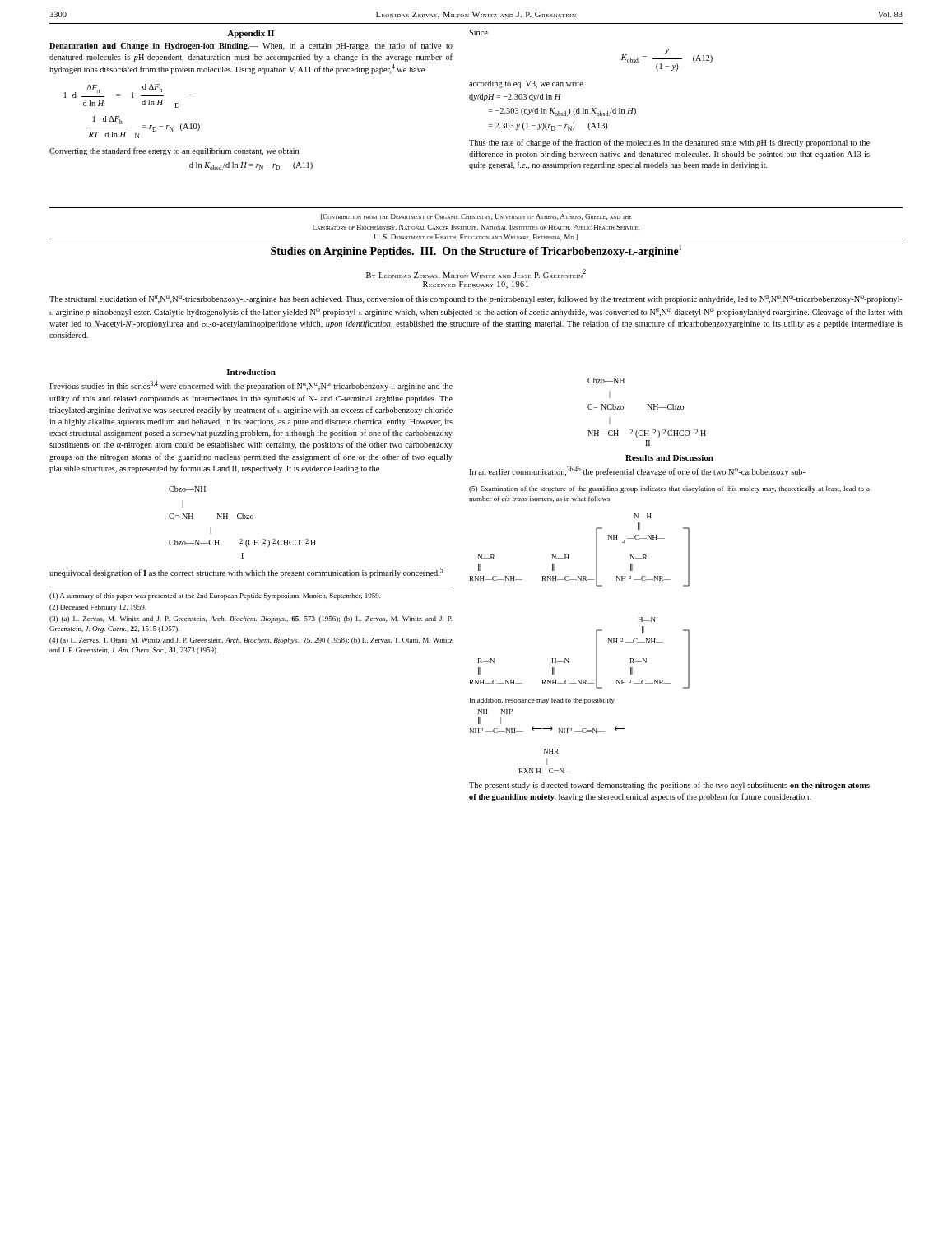
Task: Point to "Kobsd. = y (1 − y) (A12)"
Action: pyautogui.click(x=669, y=58)
